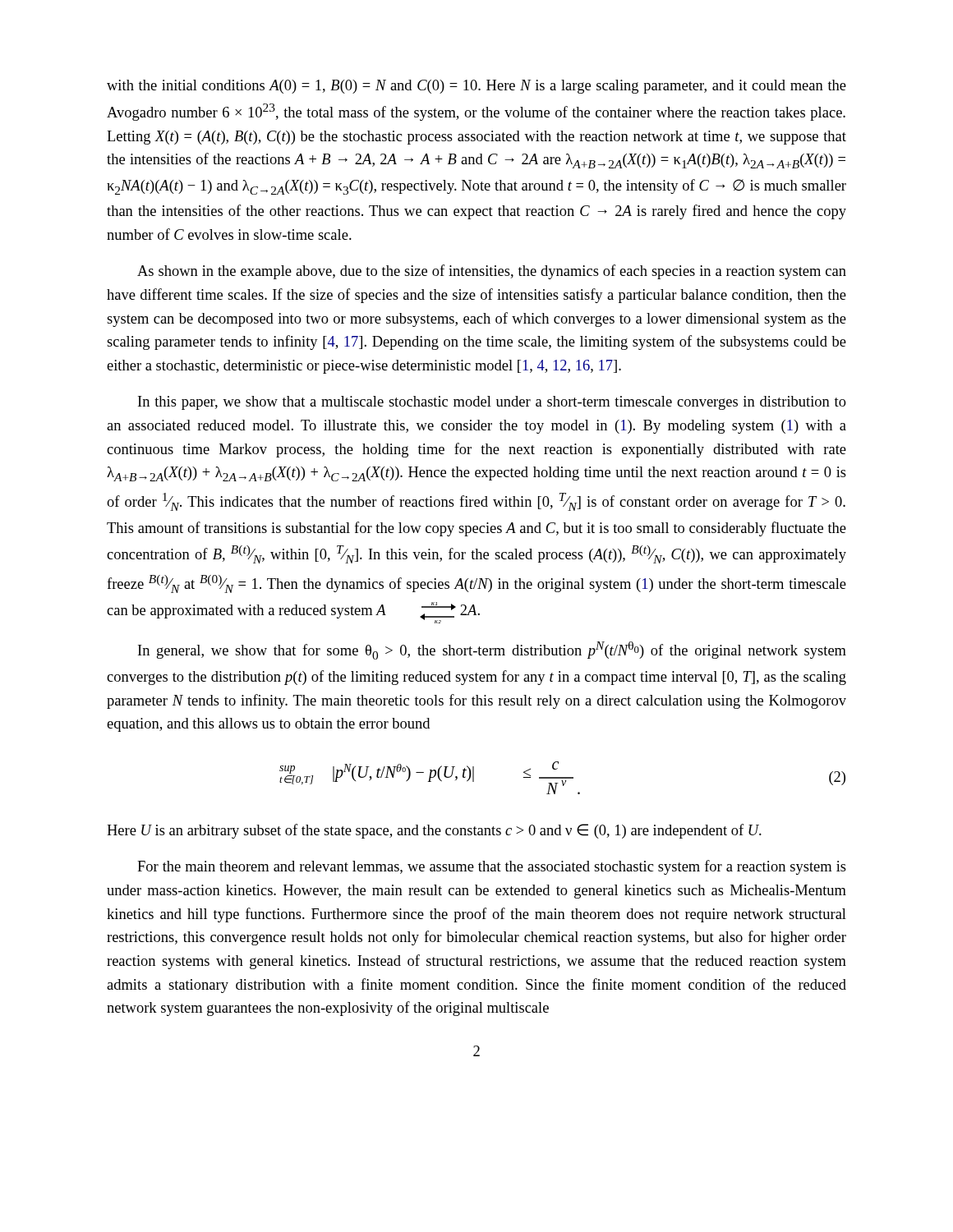Navigate to the region starting "For the main theorem and relevant"
Viewport: 953px width, 1232px height.
tap(476, 937)
